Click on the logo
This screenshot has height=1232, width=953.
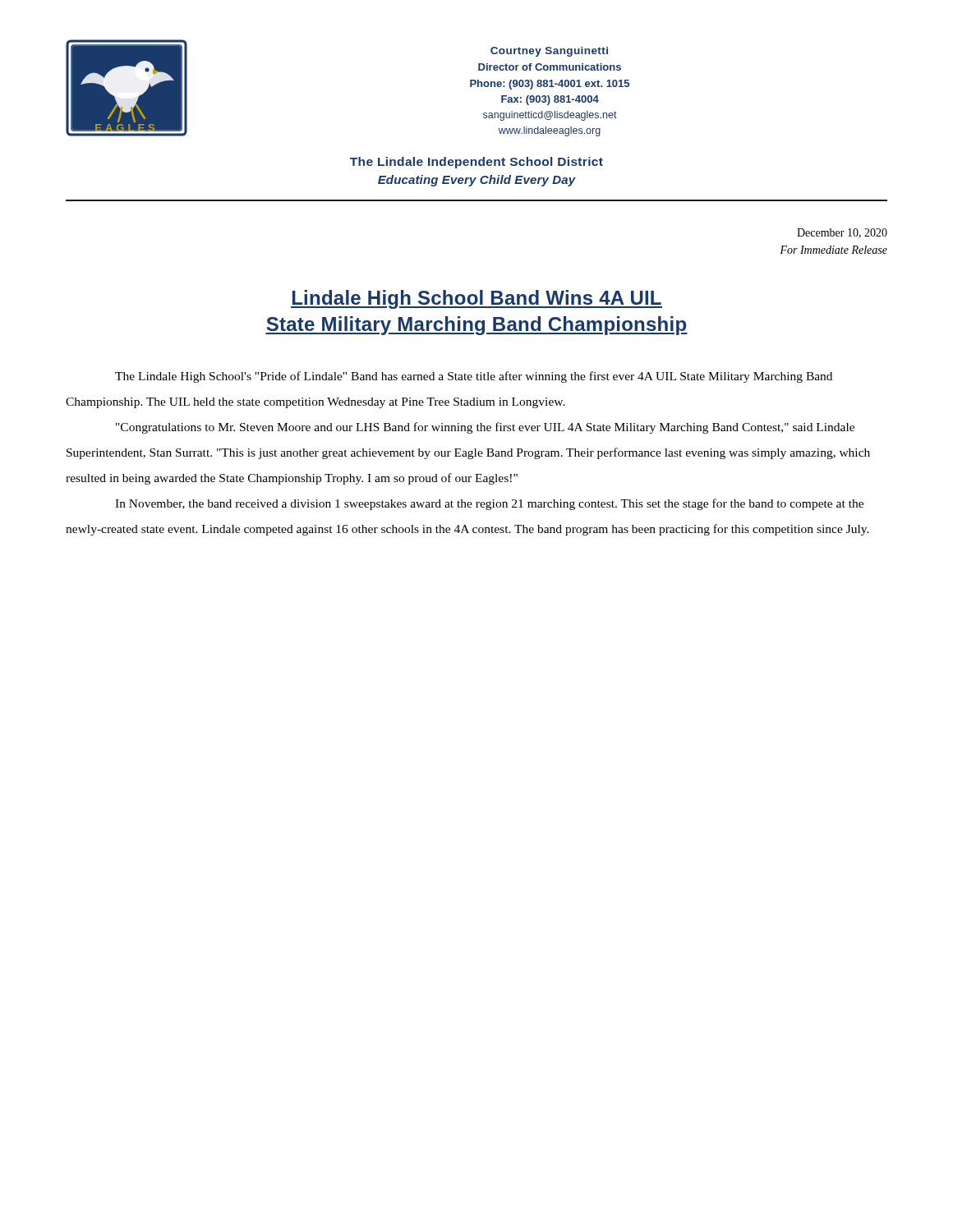[127, 88]
